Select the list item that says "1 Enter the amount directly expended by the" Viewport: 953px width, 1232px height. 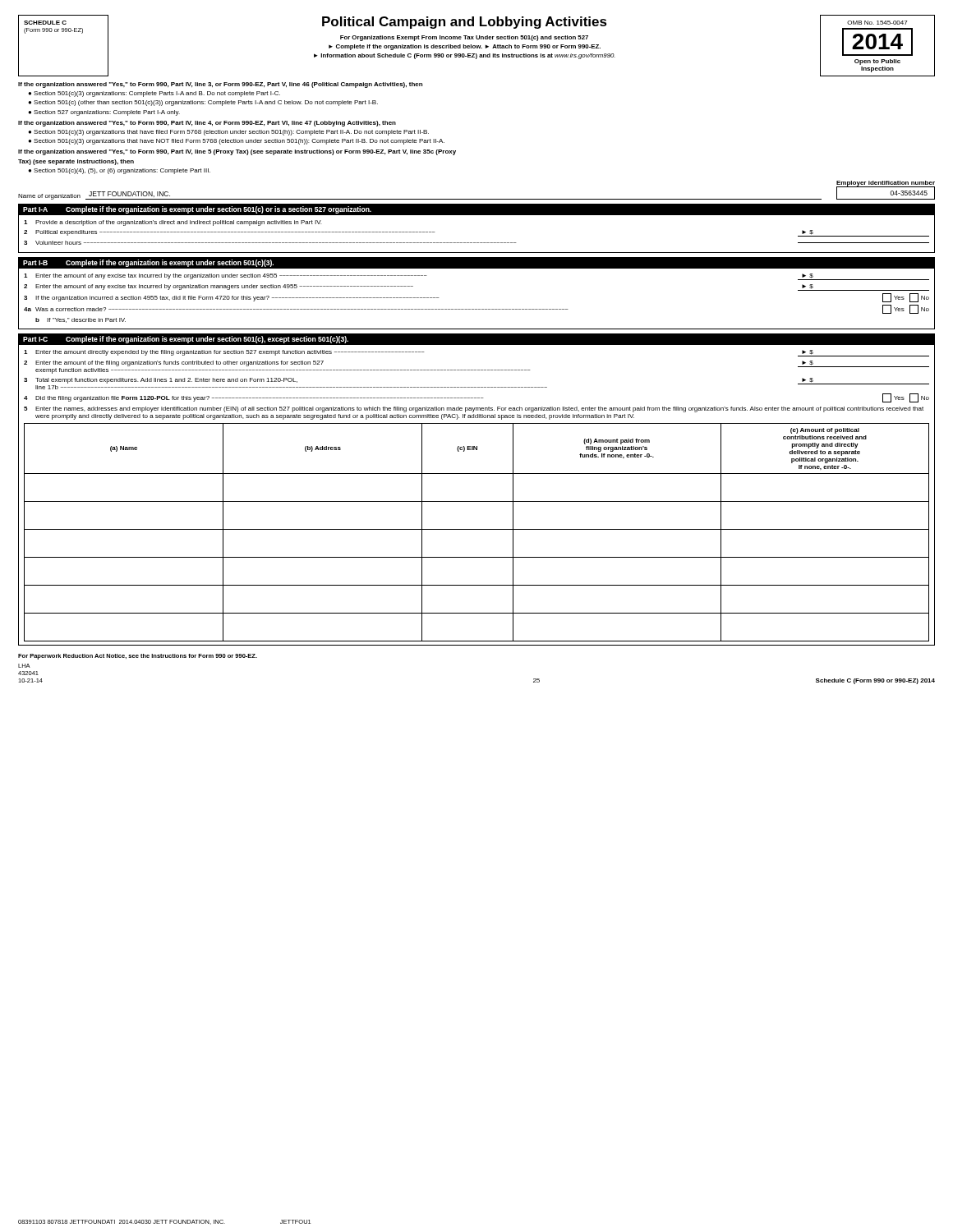coord(476,352)
